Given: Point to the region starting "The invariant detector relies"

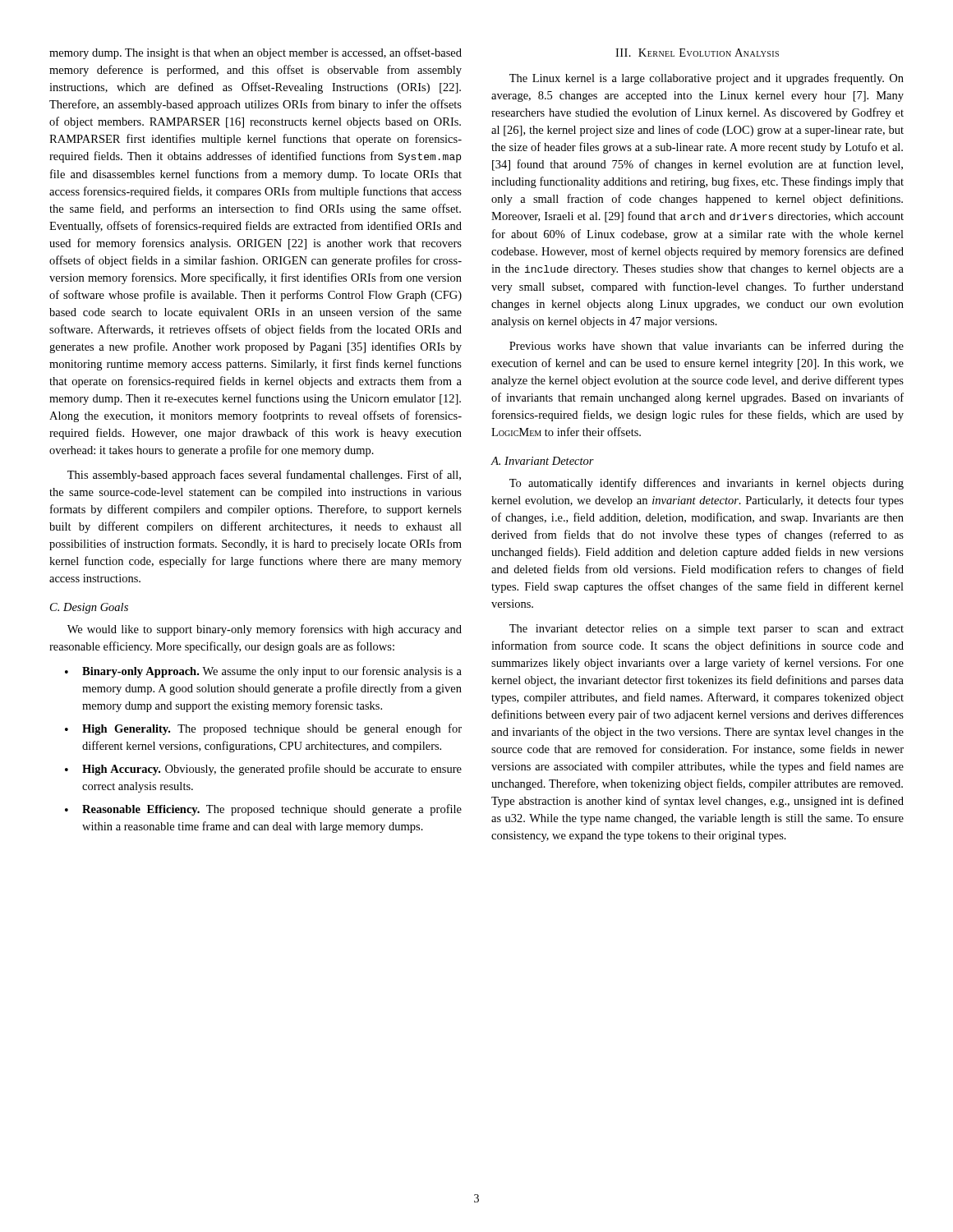Looking at the screenshot, I should click(698, 732).
